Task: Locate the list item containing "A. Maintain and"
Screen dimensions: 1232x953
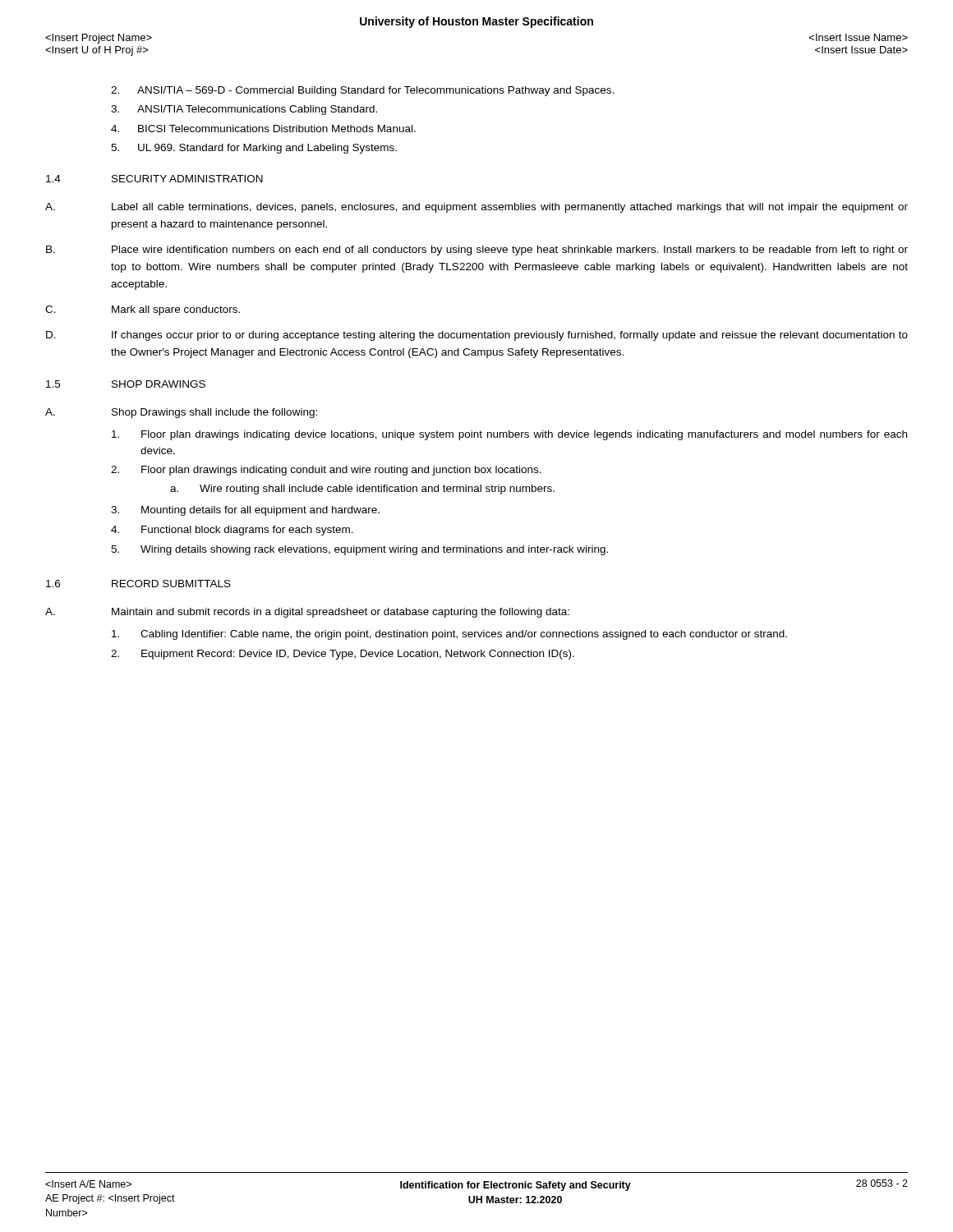Action: (x=476, y=634)
